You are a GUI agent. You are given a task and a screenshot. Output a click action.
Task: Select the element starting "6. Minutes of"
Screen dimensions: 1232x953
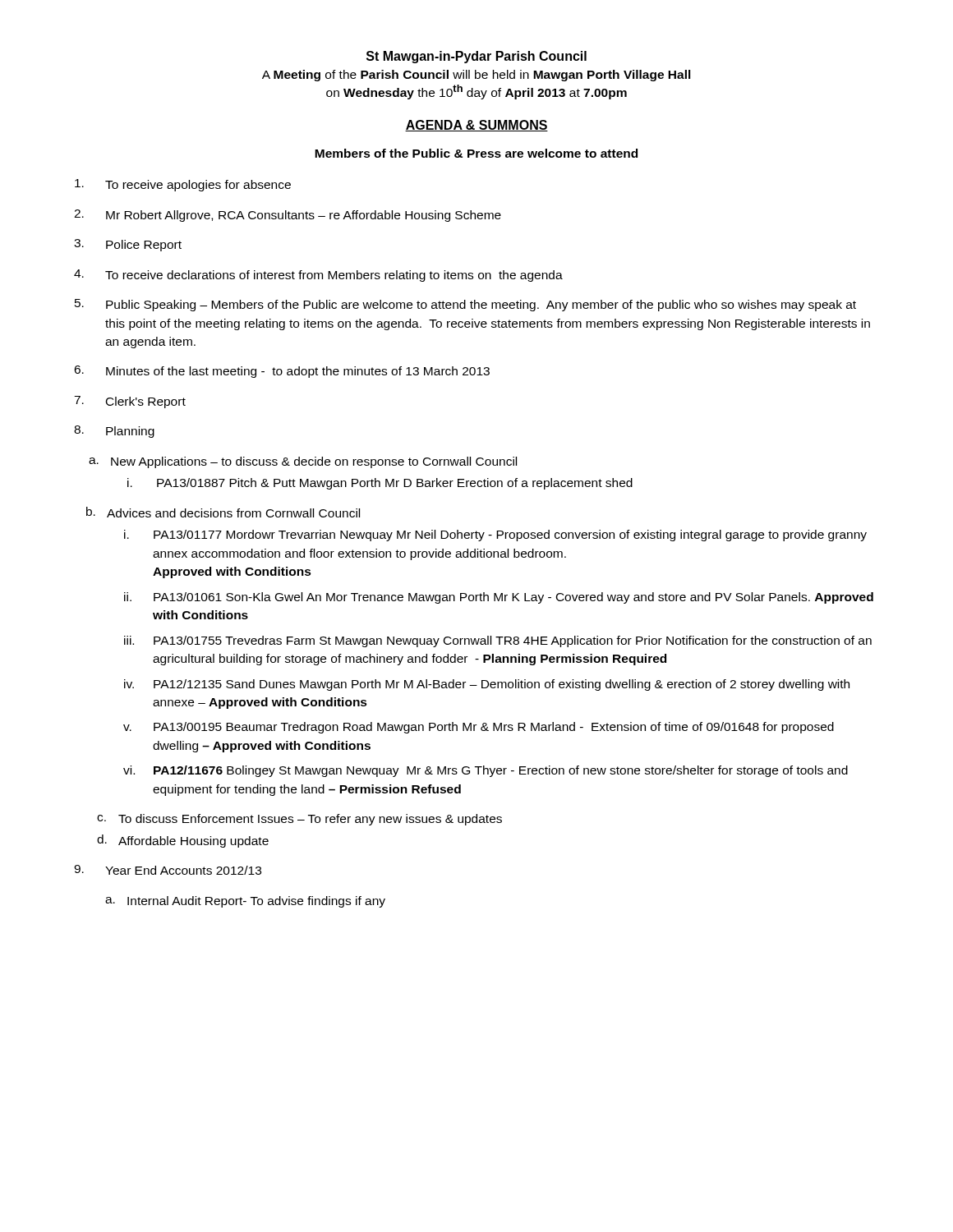(476, 372)
